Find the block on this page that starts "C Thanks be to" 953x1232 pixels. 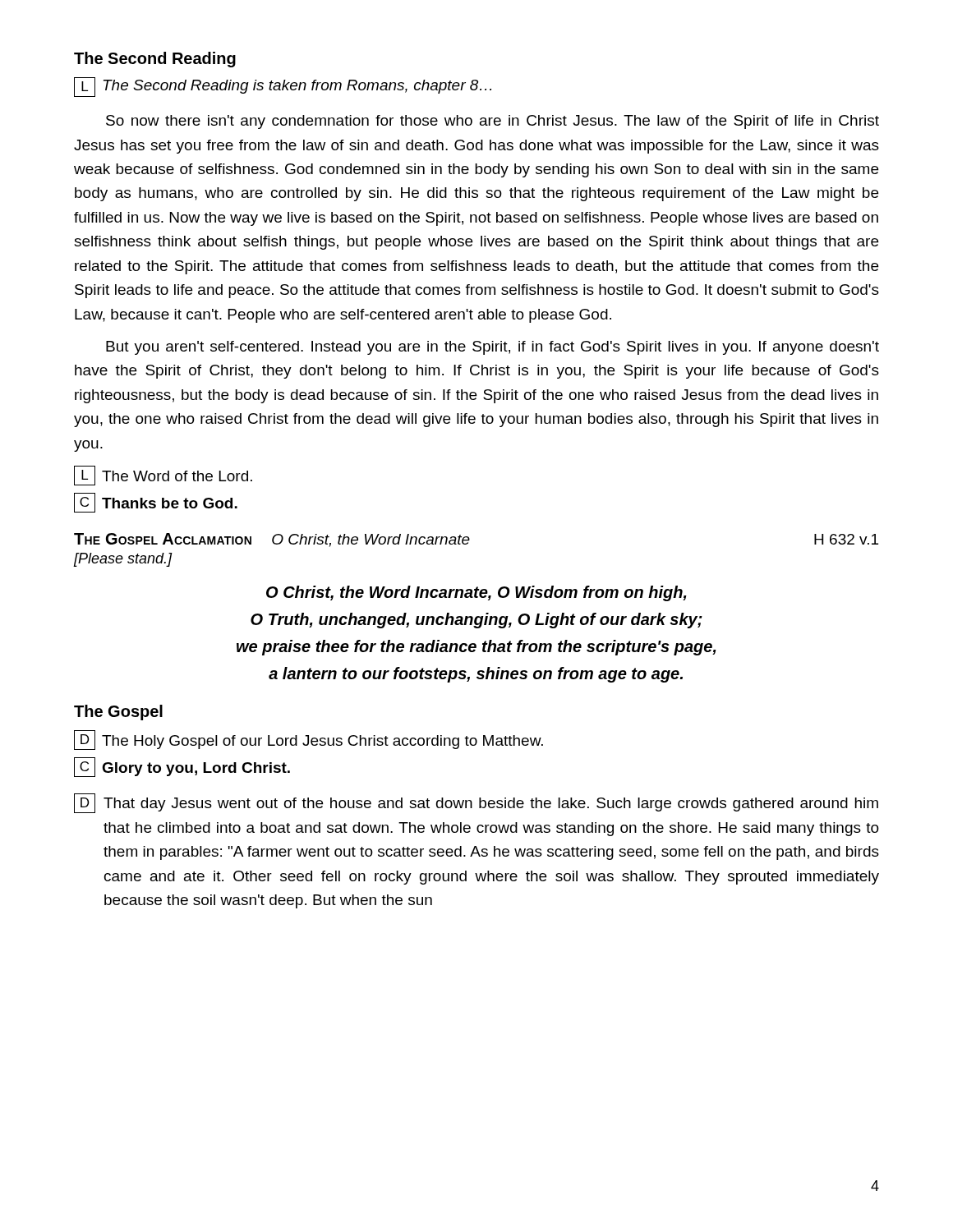click(156, 503)
